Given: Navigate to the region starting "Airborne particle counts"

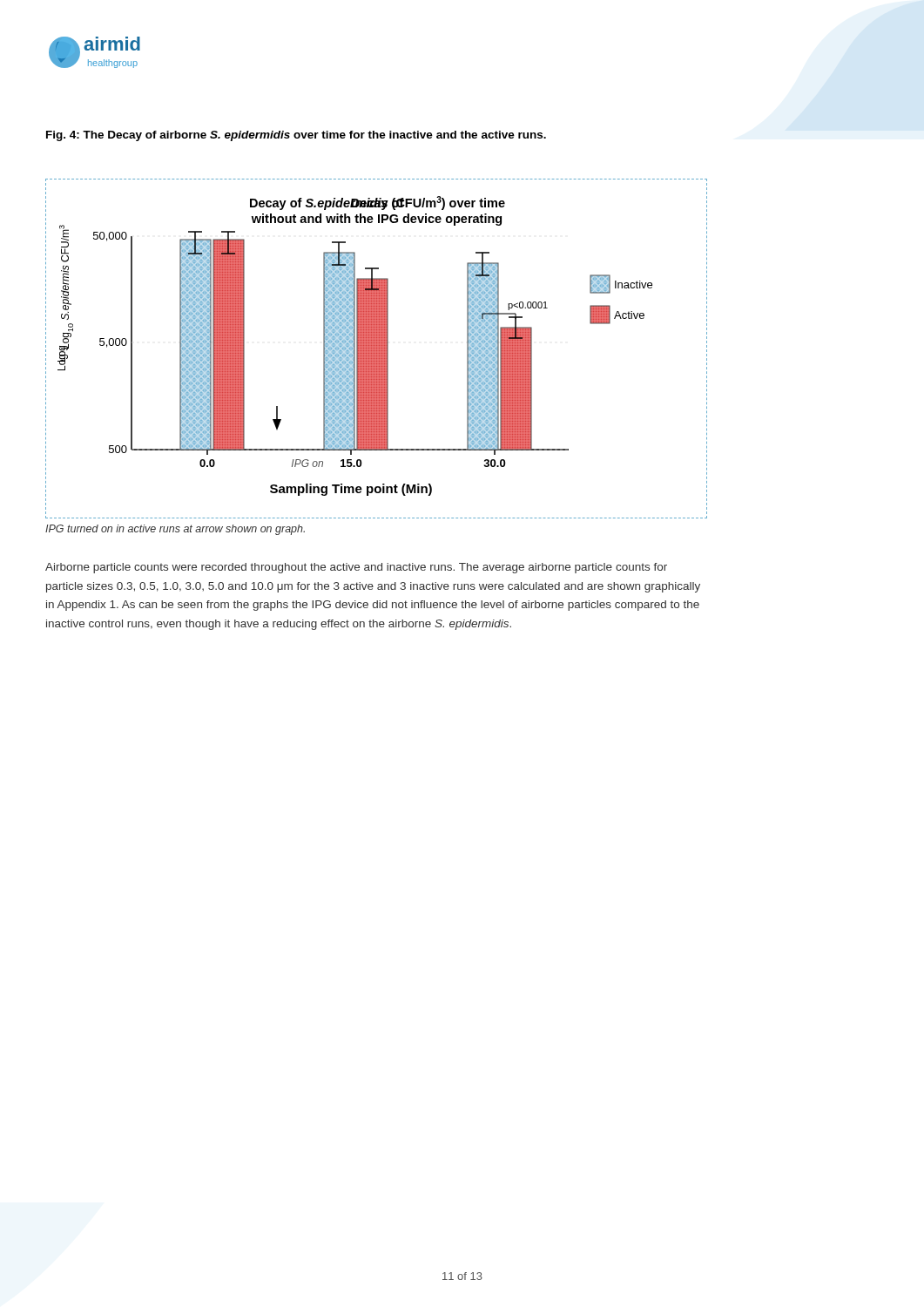Looking at the screenshot, I should pos(373,595).
